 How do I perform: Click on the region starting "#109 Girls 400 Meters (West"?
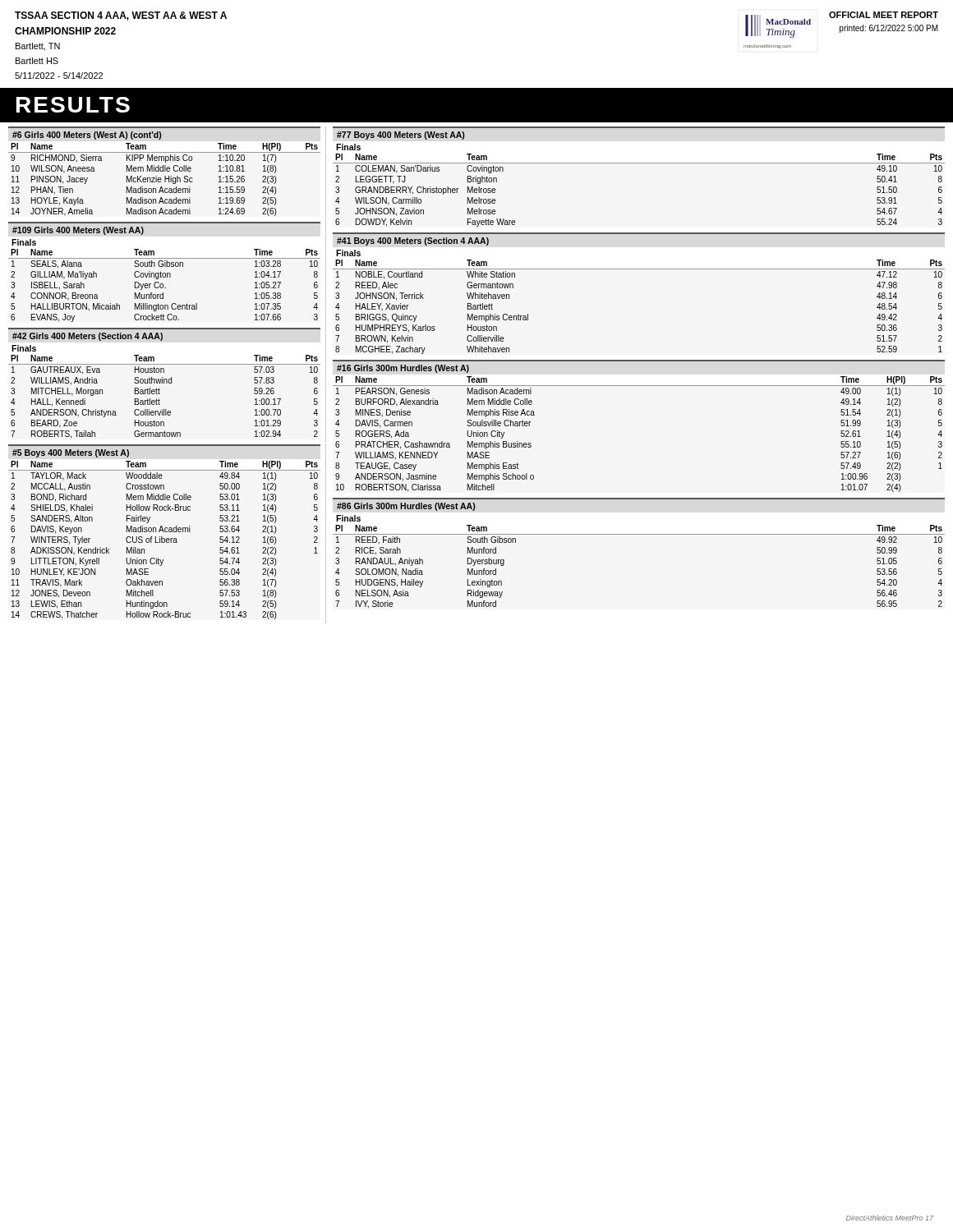pos(78,230)
